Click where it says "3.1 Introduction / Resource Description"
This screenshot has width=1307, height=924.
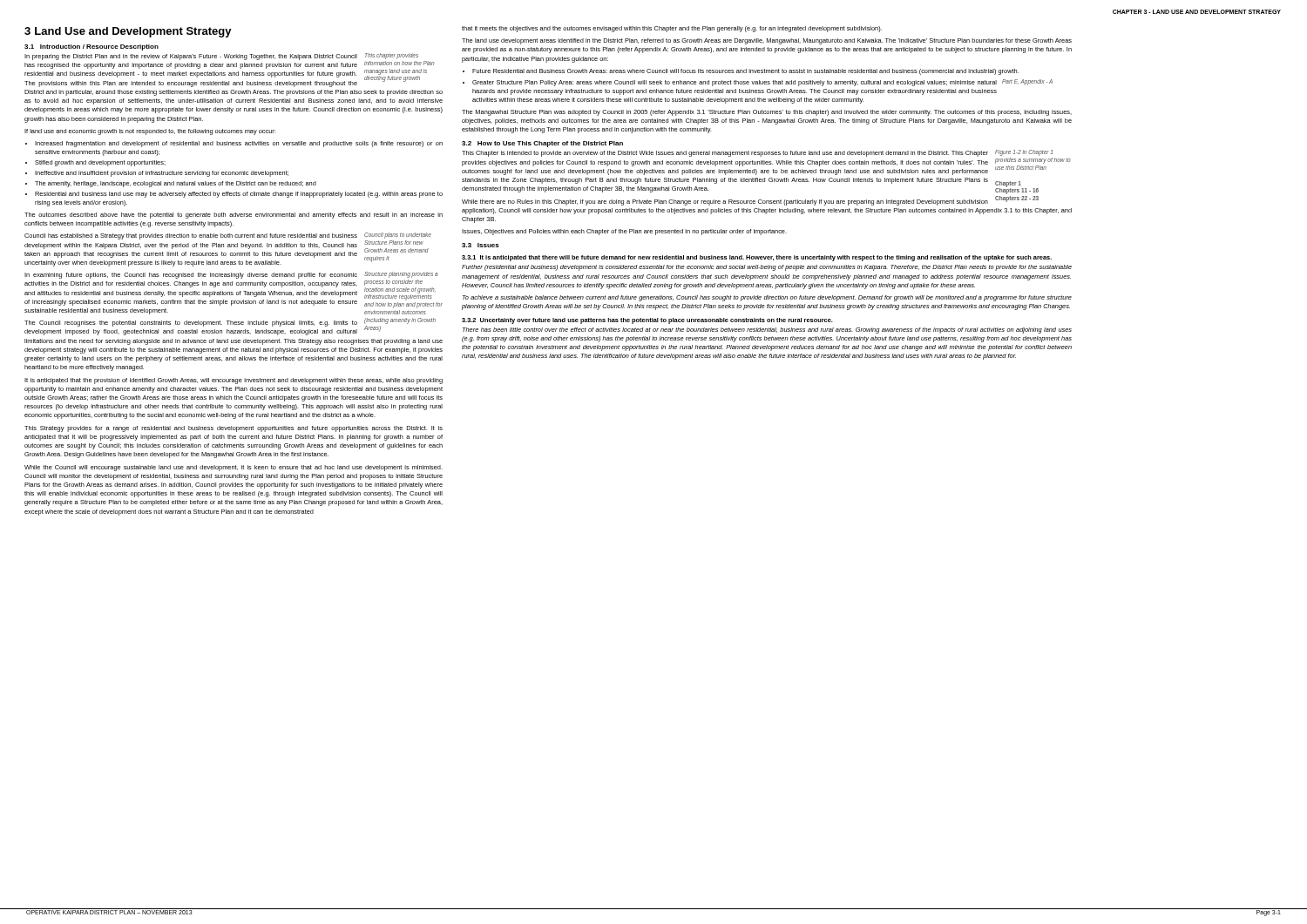[x=91, y=47]
